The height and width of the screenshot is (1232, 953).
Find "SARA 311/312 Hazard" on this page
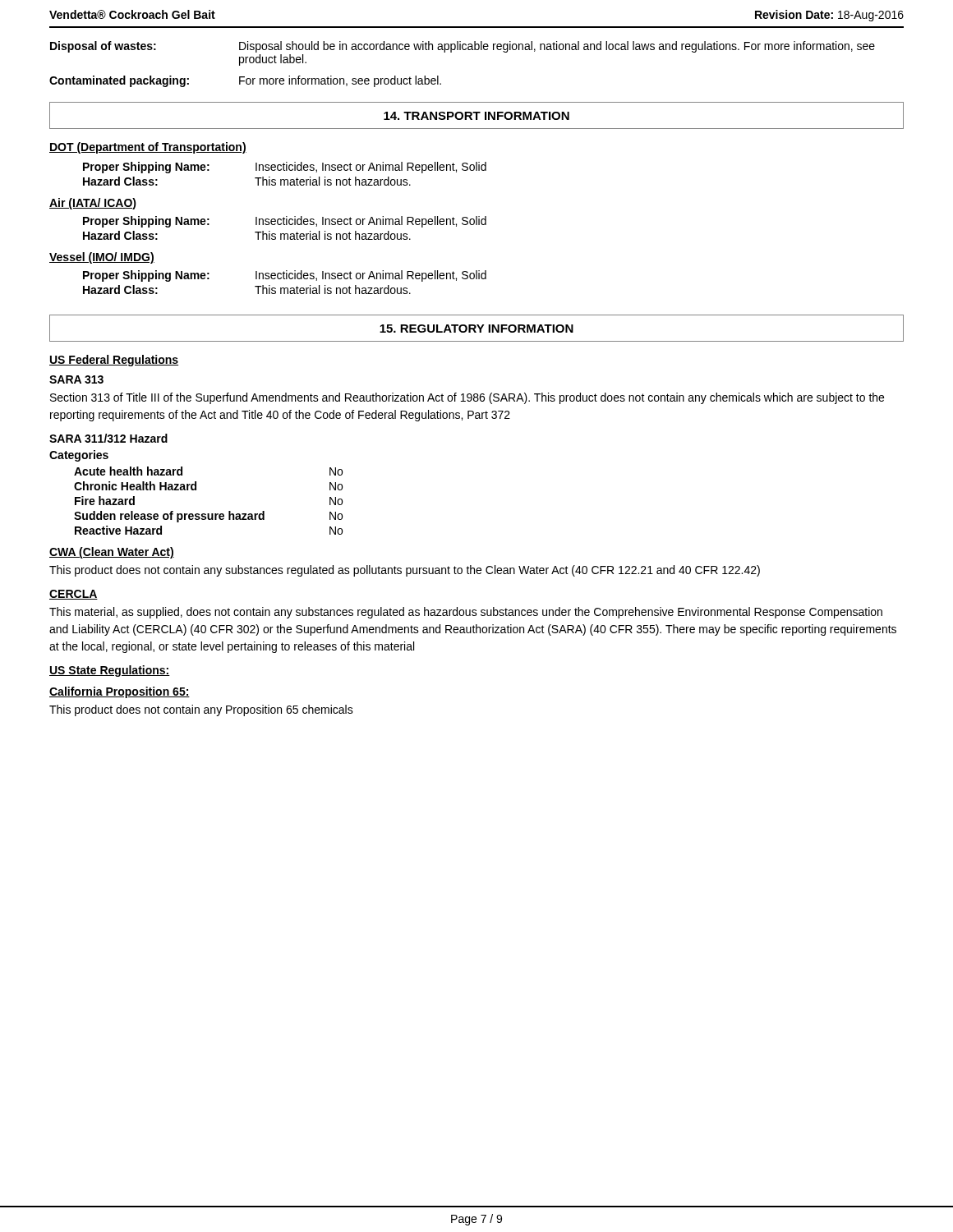click(109, 439)
